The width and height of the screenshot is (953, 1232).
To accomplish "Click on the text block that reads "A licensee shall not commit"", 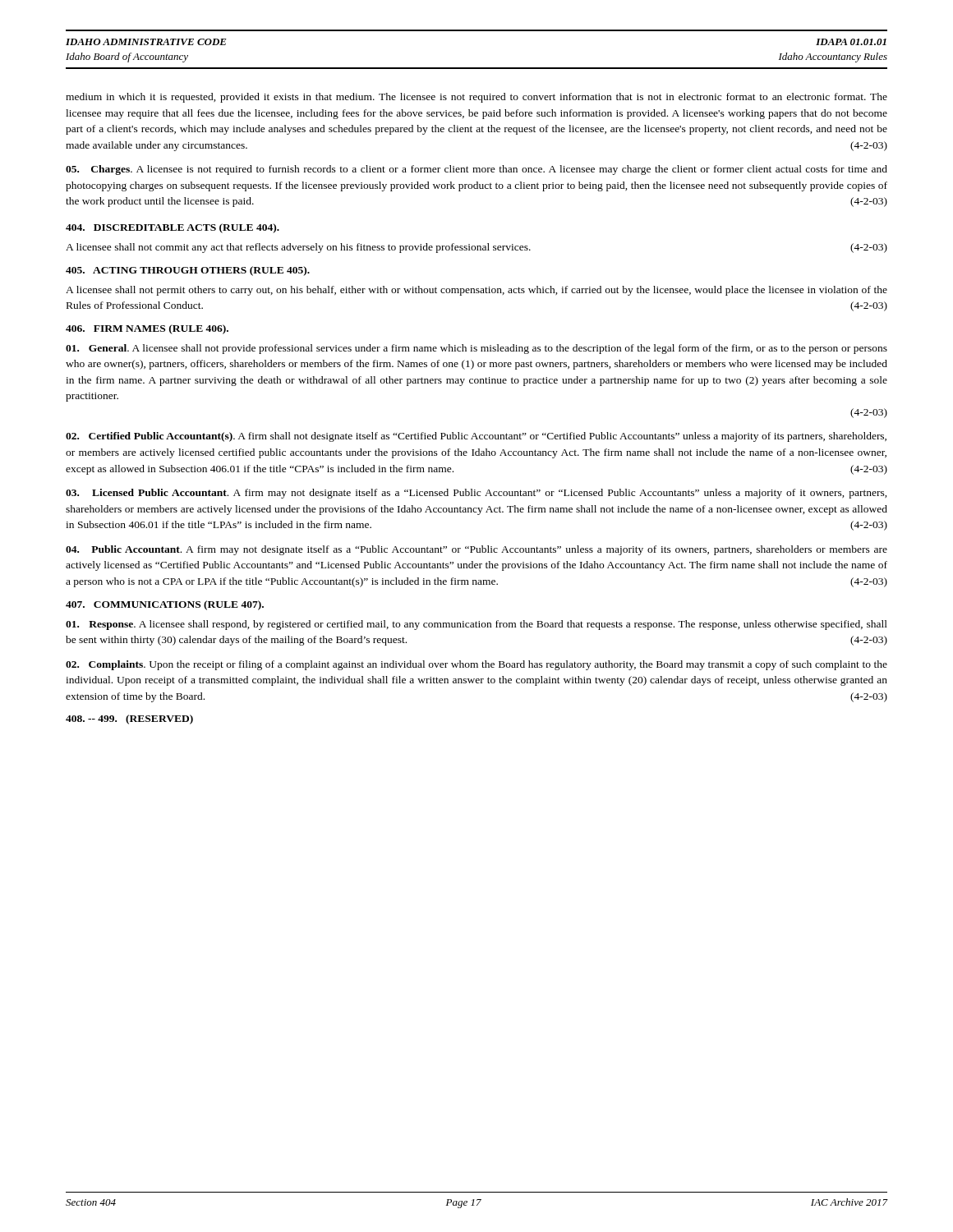I will (x=476, y=247).
